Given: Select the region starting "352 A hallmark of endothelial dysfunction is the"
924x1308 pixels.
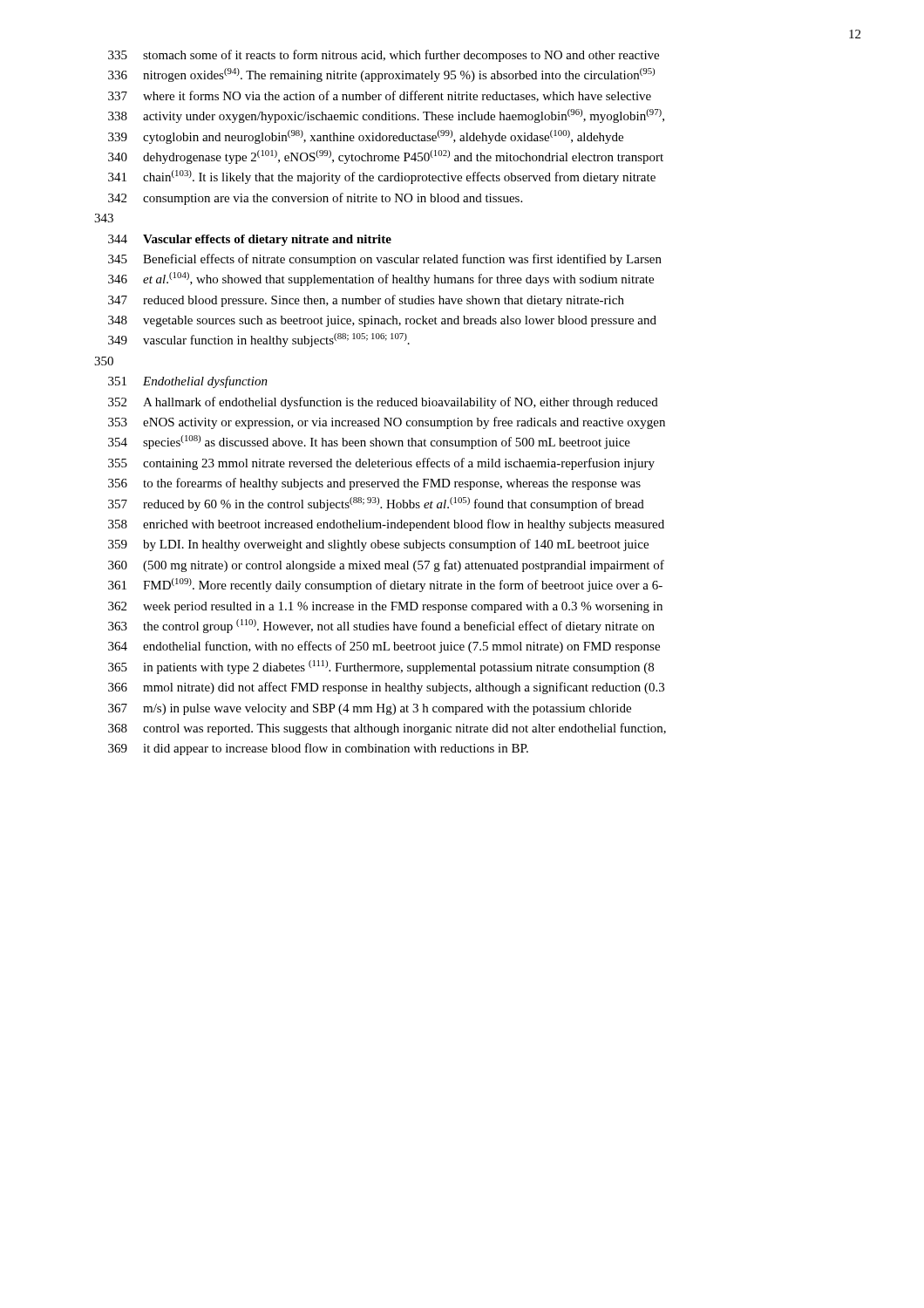Looking at the screenshot, I should (478, 402).
